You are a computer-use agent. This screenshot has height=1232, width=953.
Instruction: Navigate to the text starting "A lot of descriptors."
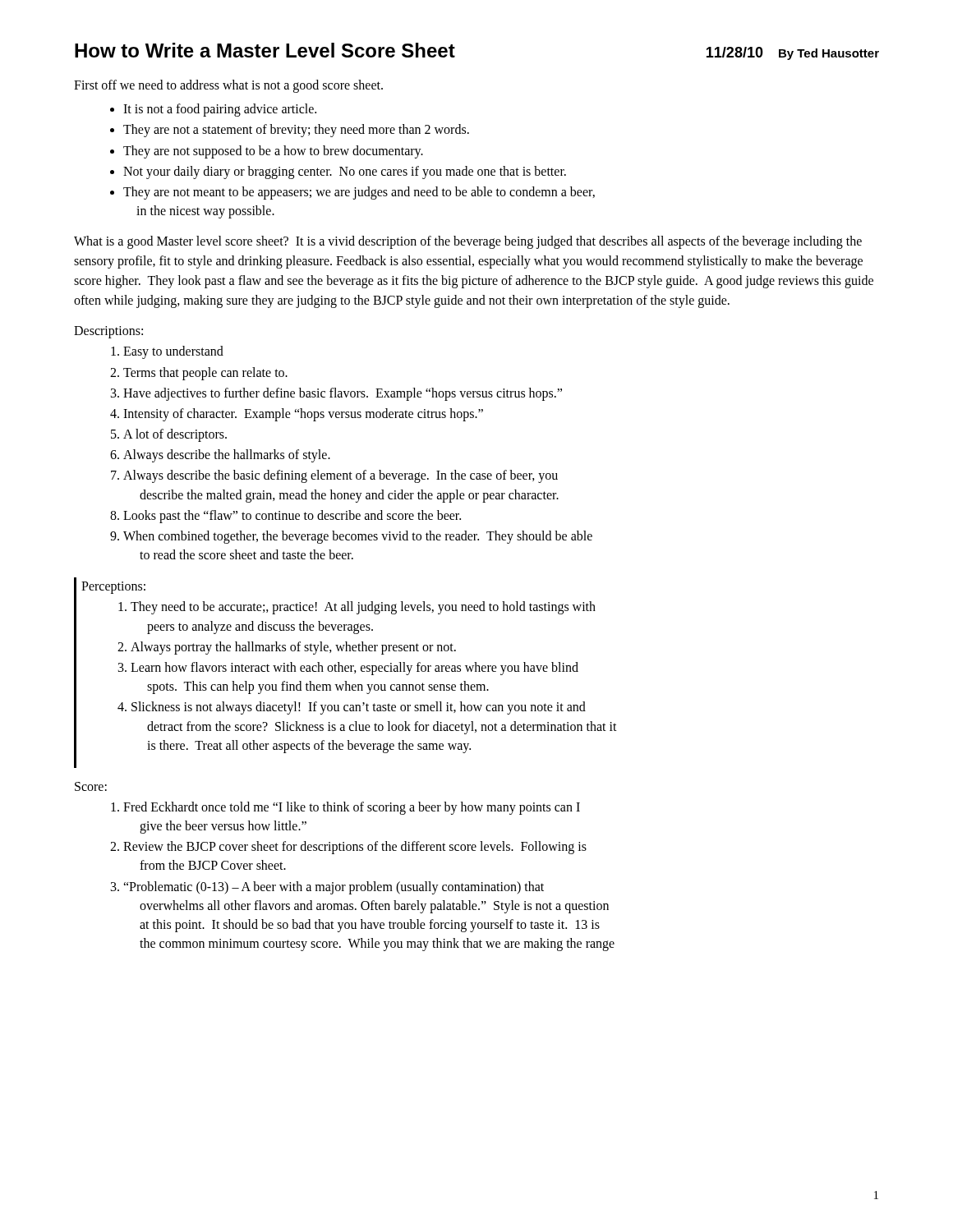pos(175,434)
